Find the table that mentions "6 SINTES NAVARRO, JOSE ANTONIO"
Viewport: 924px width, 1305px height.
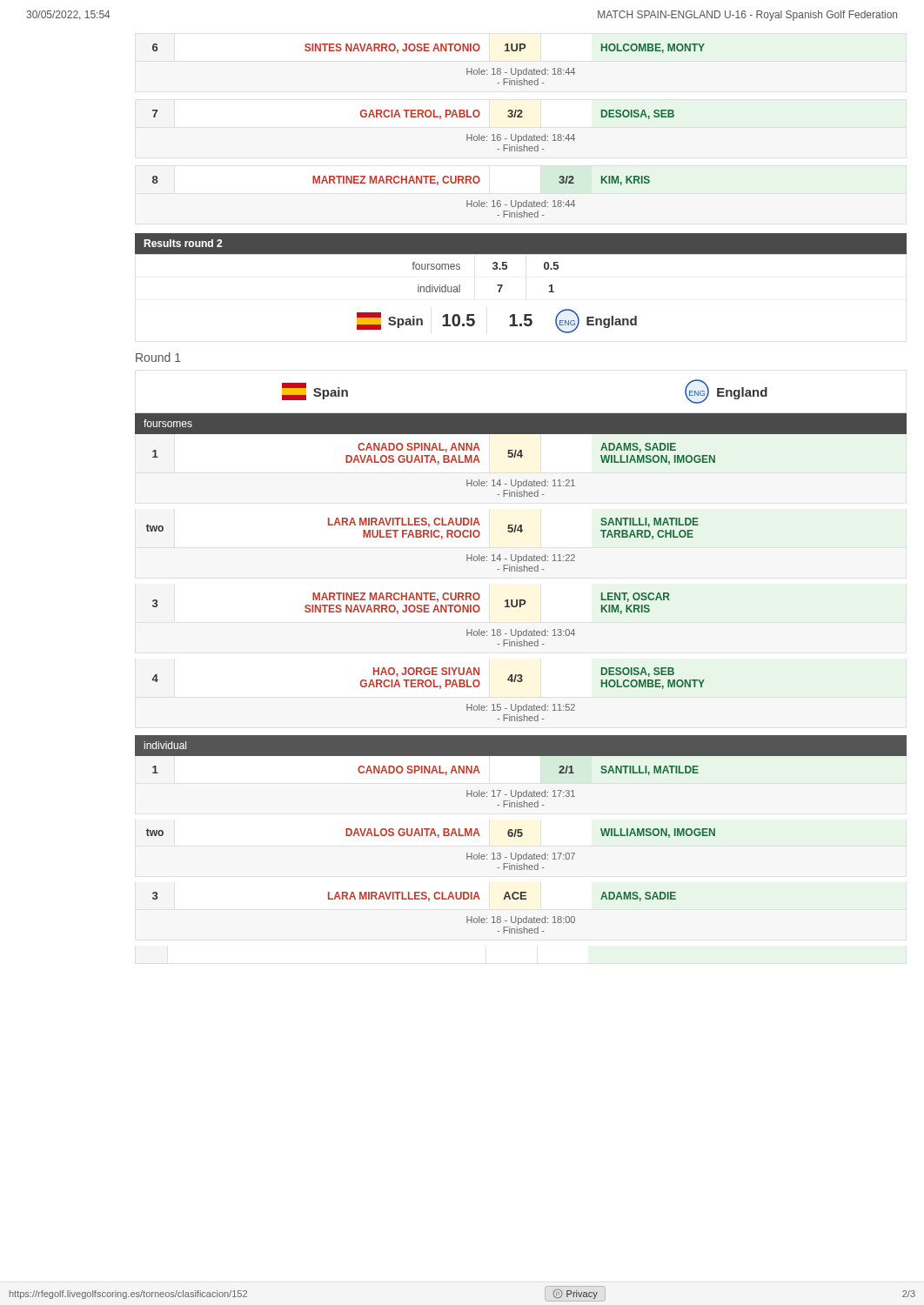(521, 47)
